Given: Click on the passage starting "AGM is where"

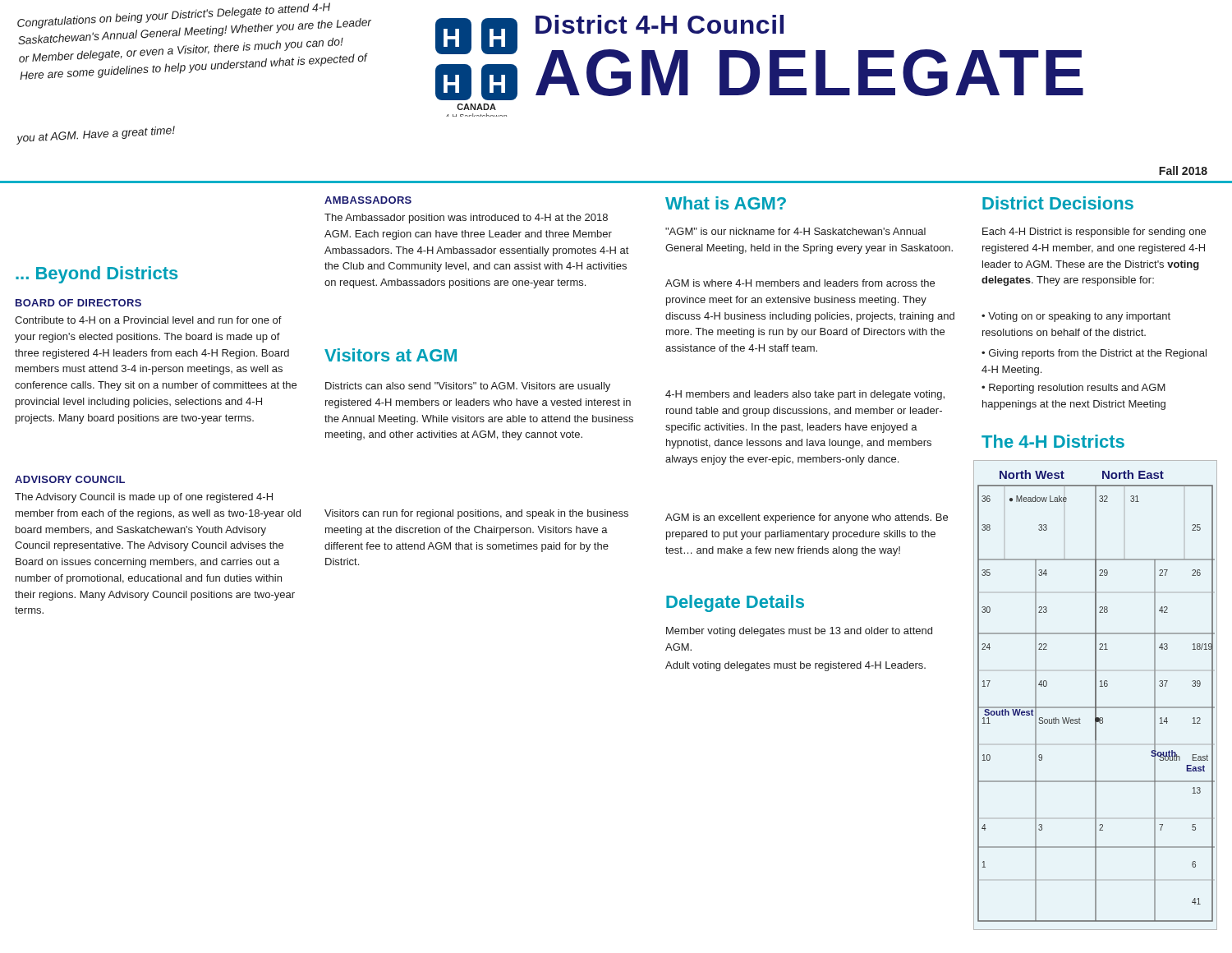Looking at the screenshot, I should 810,315.
